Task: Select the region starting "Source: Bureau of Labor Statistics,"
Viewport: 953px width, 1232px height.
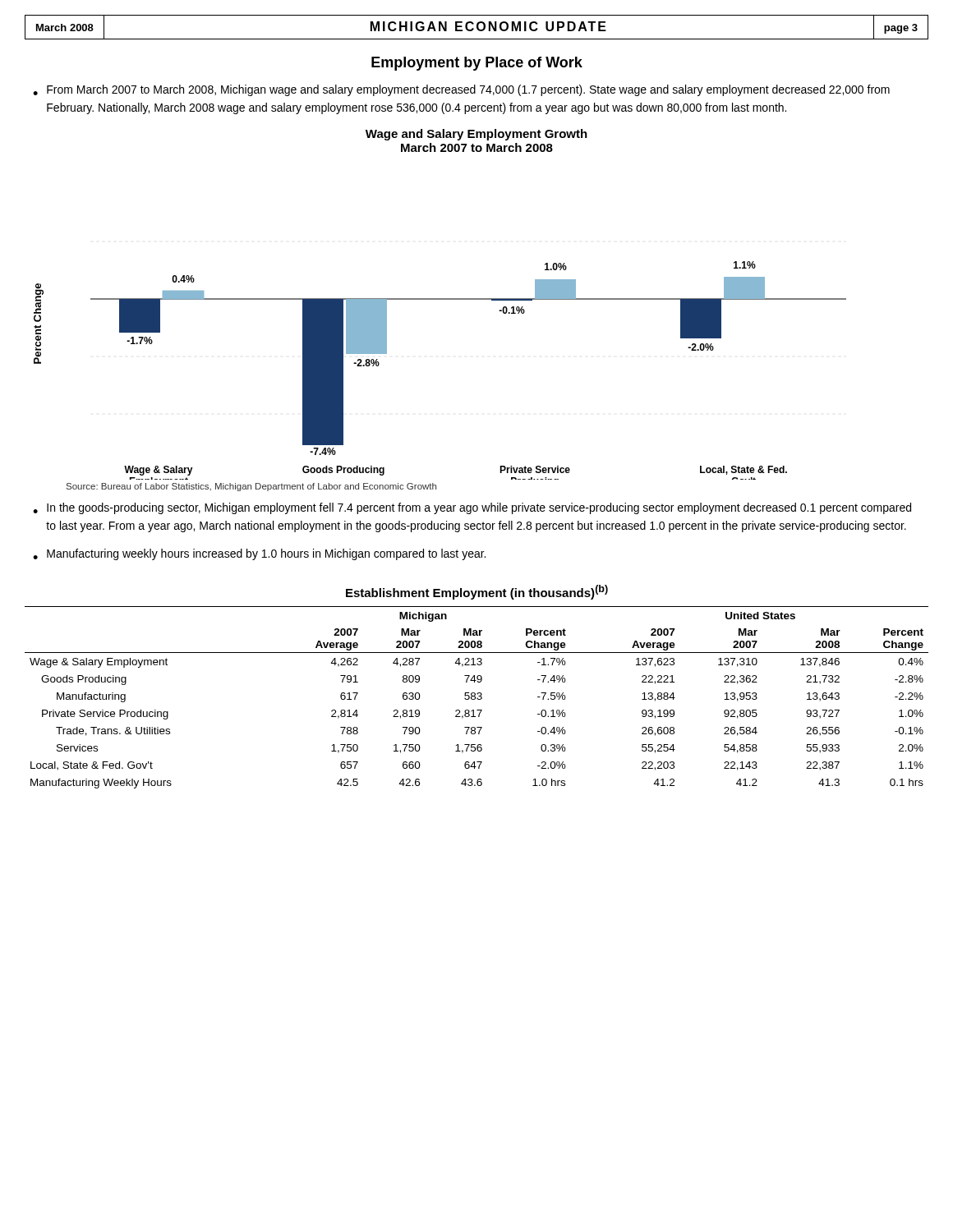Action: (x=251, y=487)
